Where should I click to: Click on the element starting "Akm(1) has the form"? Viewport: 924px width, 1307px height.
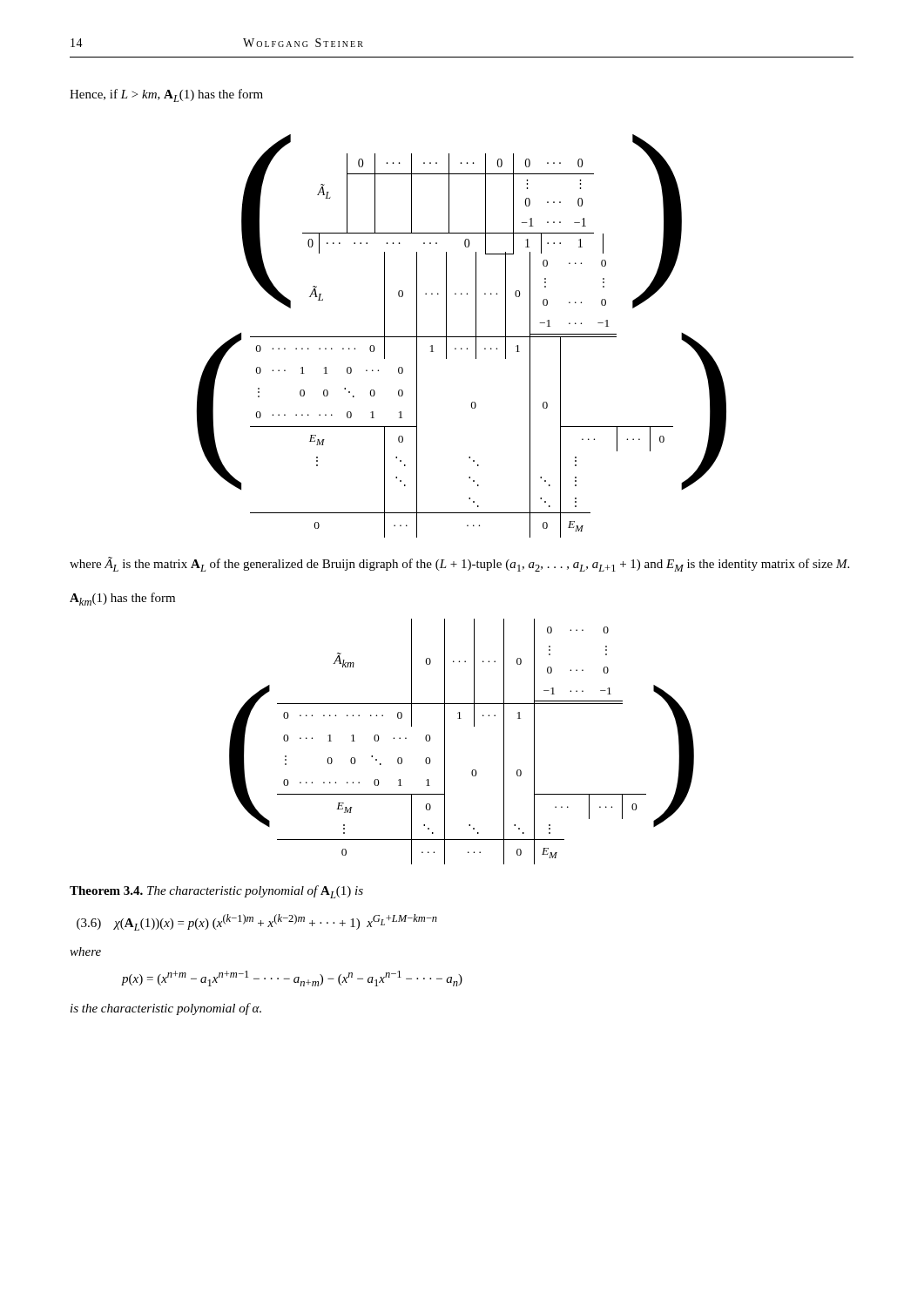(123, 599)
